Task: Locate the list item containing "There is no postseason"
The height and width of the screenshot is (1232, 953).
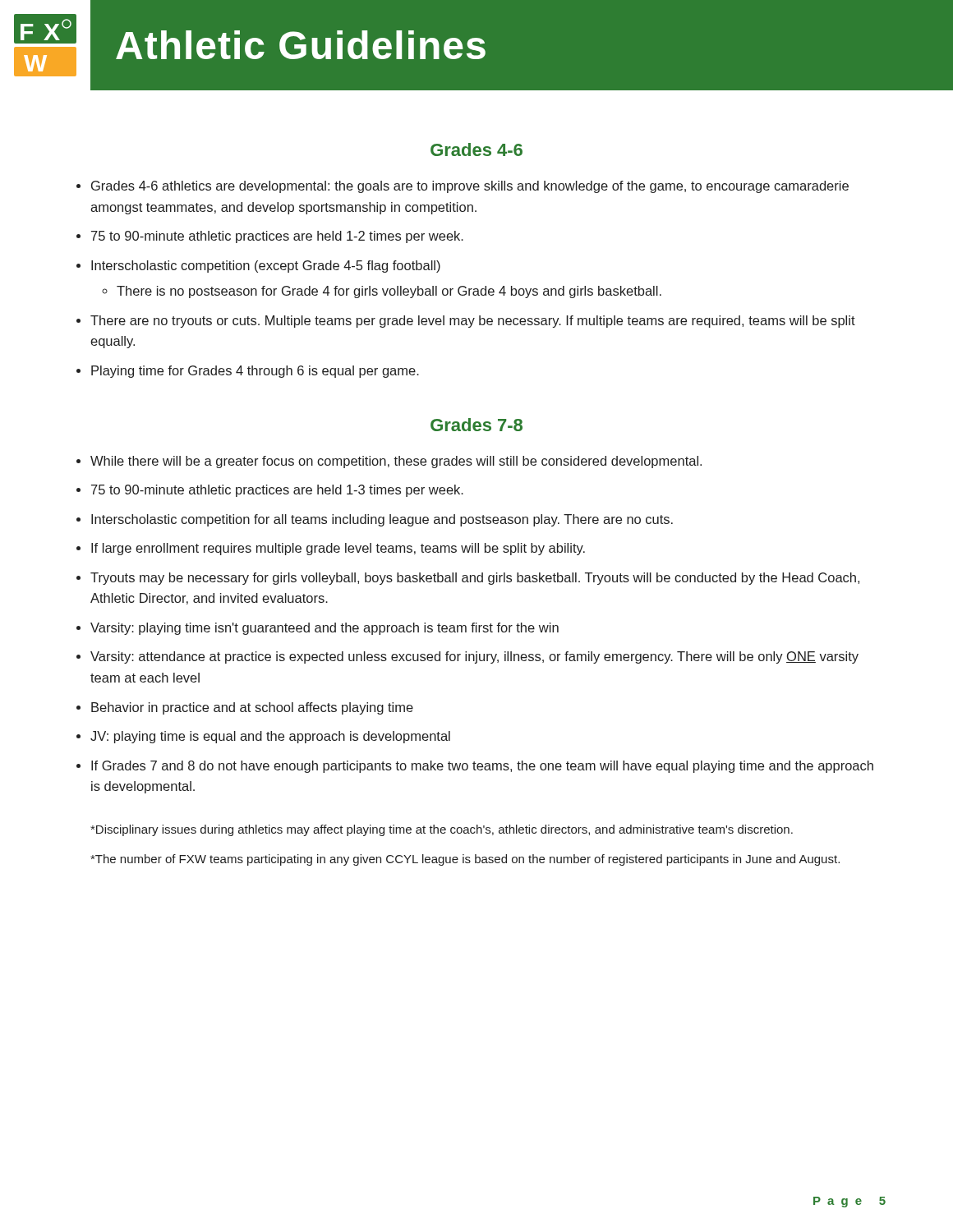Action: (389, 291)
